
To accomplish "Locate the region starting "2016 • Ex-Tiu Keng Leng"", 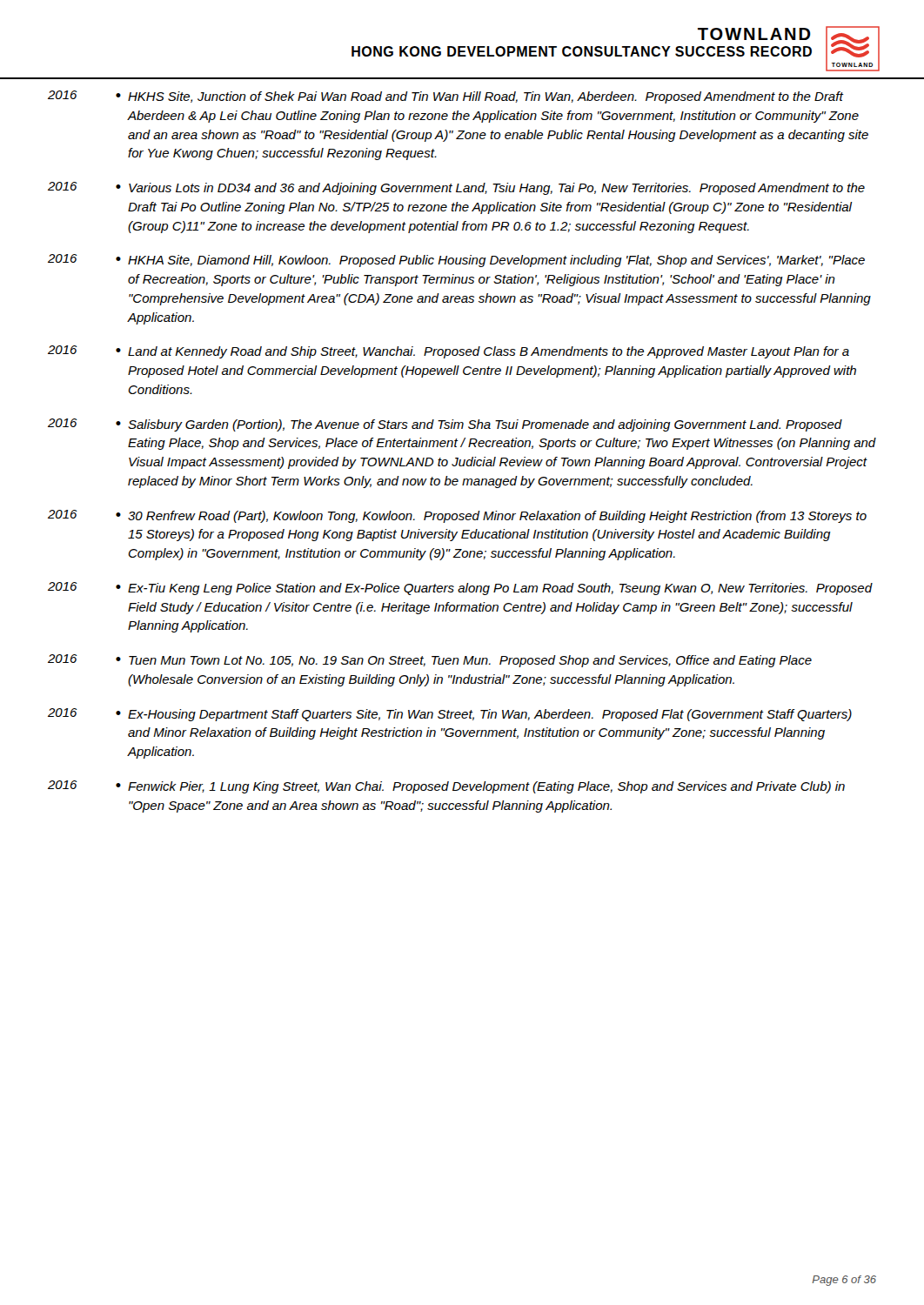I will 462,607.
